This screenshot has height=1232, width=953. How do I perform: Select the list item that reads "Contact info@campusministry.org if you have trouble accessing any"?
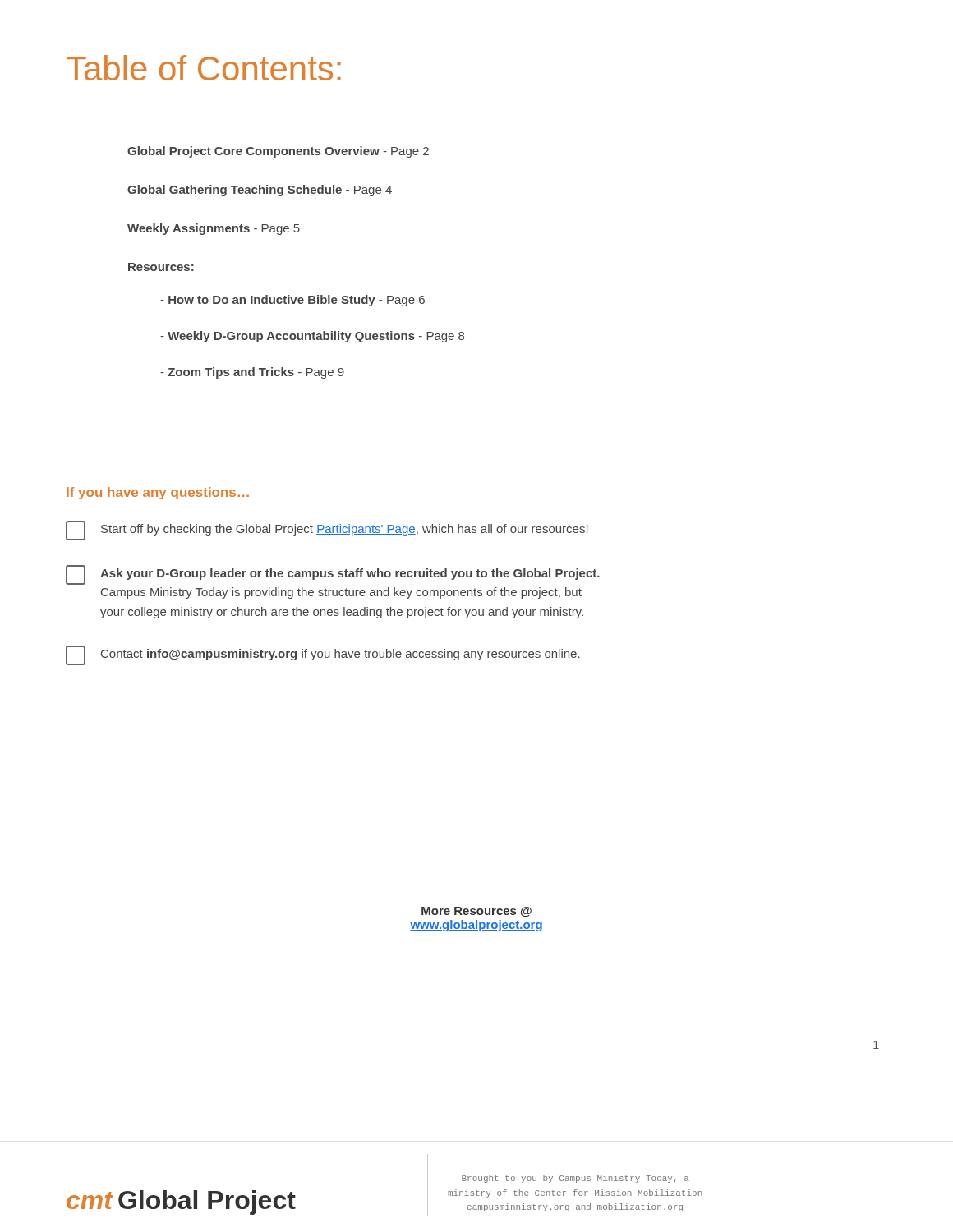323,654
